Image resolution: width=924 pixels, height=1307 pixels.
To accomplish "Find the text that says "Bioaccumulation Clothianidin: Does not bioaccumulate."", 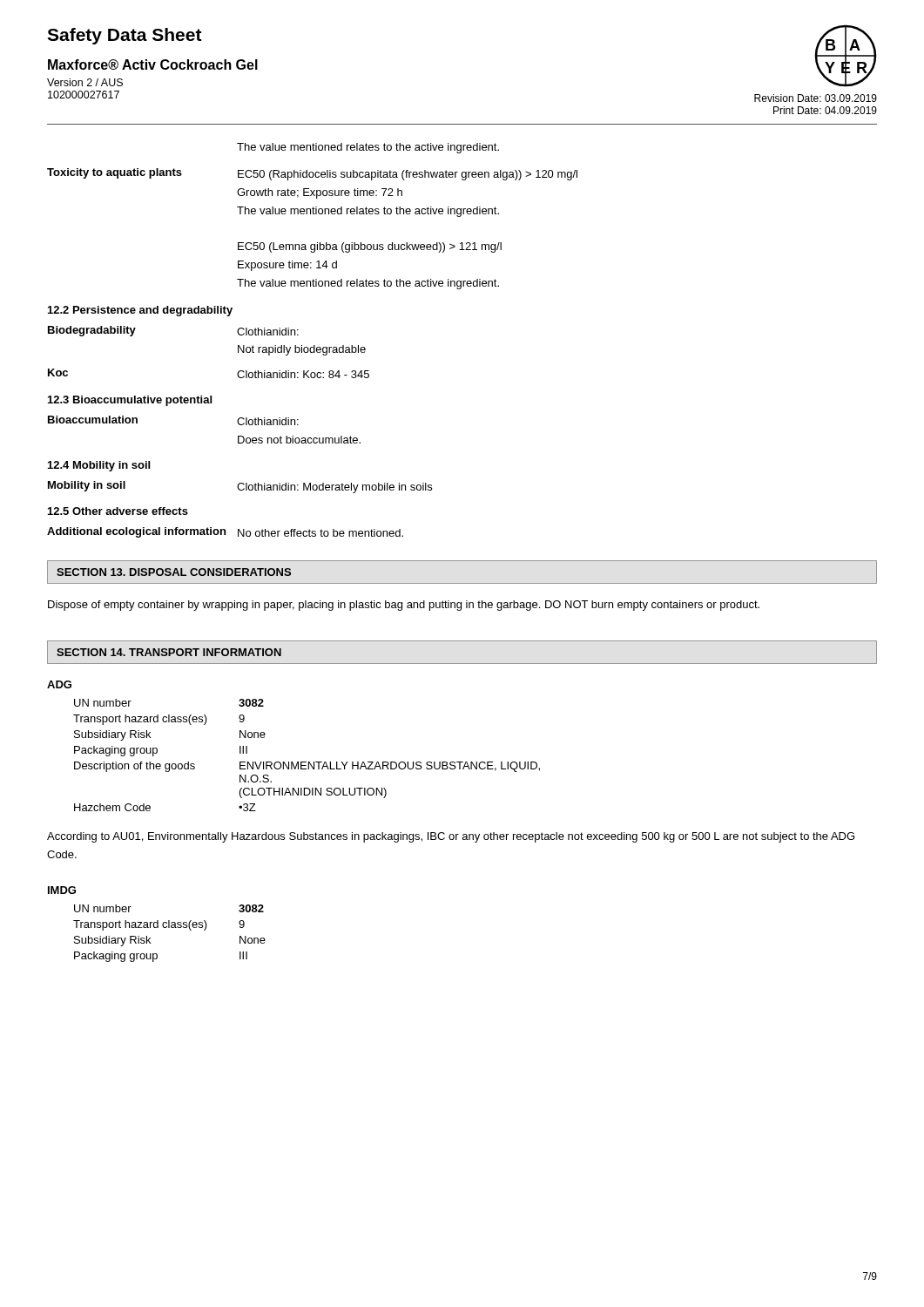I will [96, 420].
